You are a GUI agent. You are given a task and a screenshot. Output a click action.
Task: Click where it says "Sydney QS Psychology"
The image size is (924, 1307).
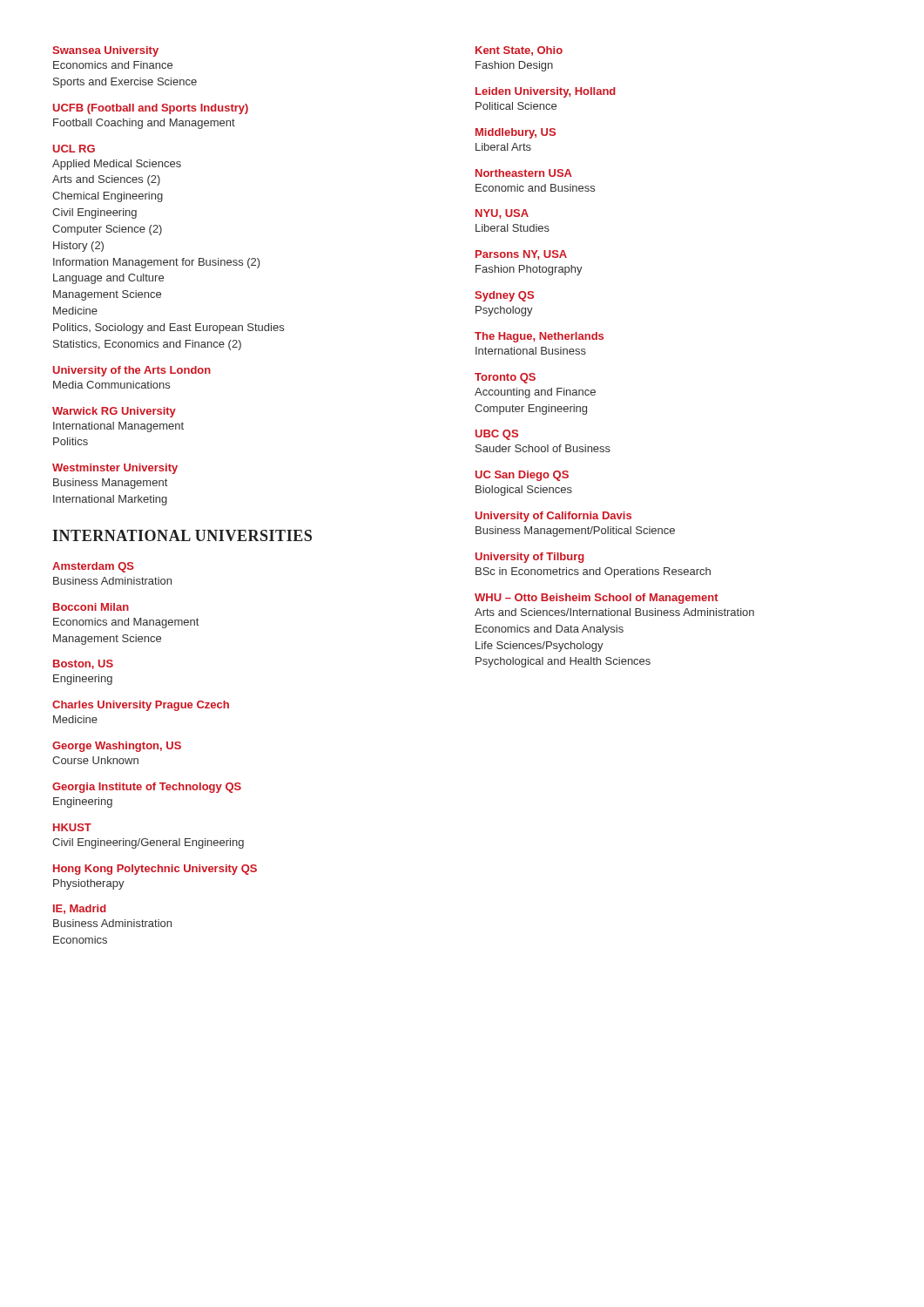coord(504,296)
